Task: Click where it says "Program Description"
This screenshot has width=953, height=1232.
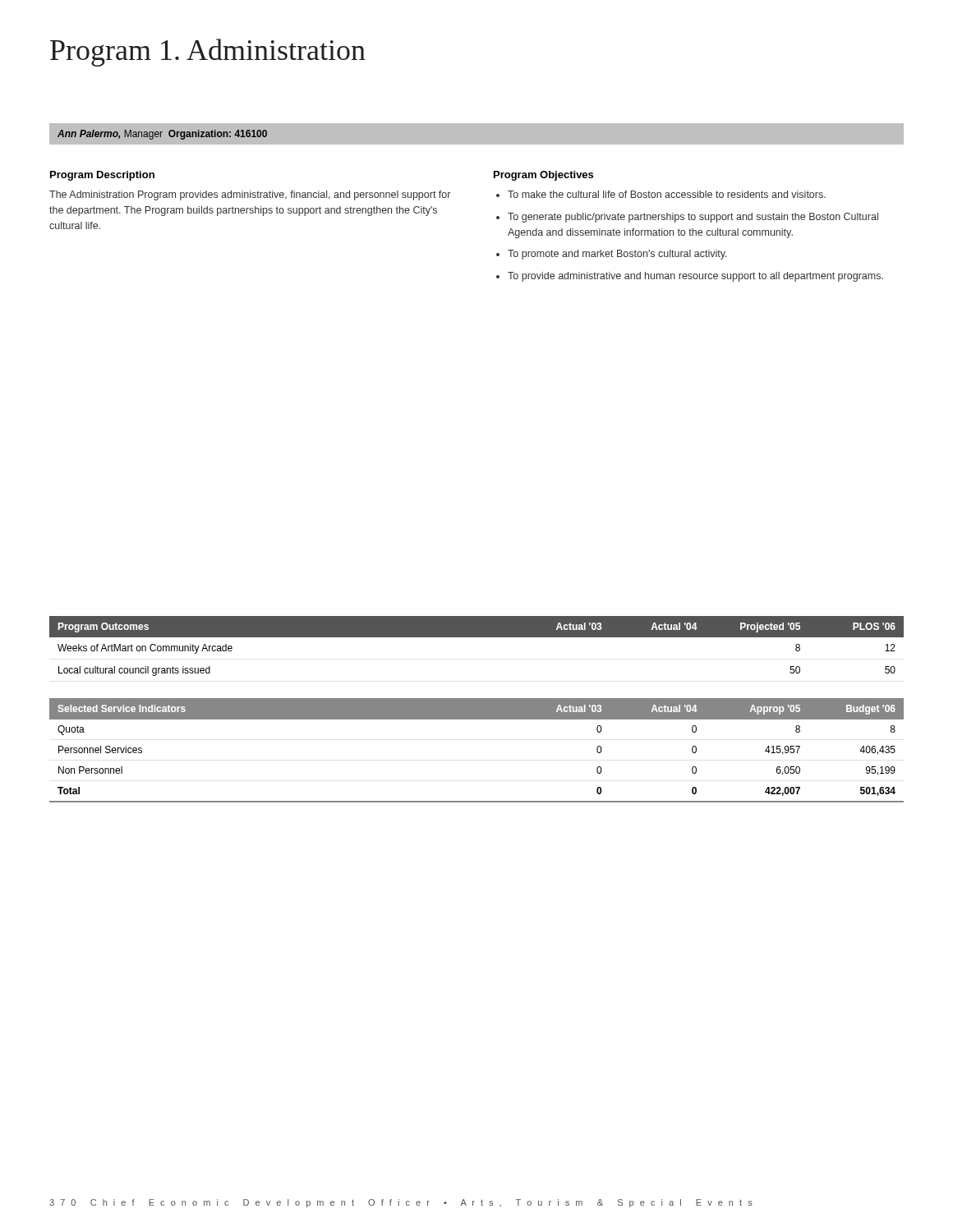Action: [102, 175]
